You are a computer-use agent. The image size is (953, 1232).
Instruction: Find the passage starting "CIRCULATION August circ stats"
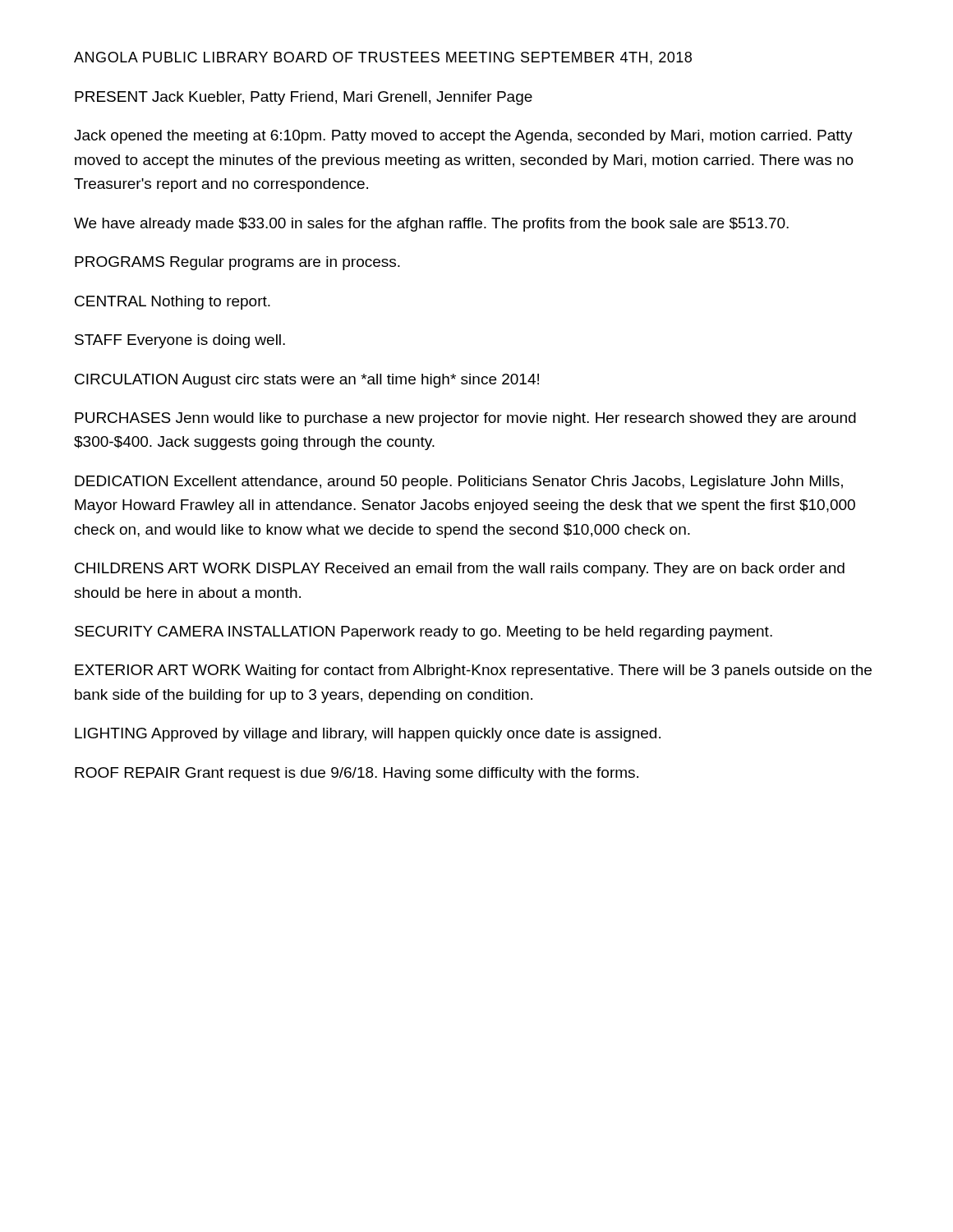pos(307,379)
